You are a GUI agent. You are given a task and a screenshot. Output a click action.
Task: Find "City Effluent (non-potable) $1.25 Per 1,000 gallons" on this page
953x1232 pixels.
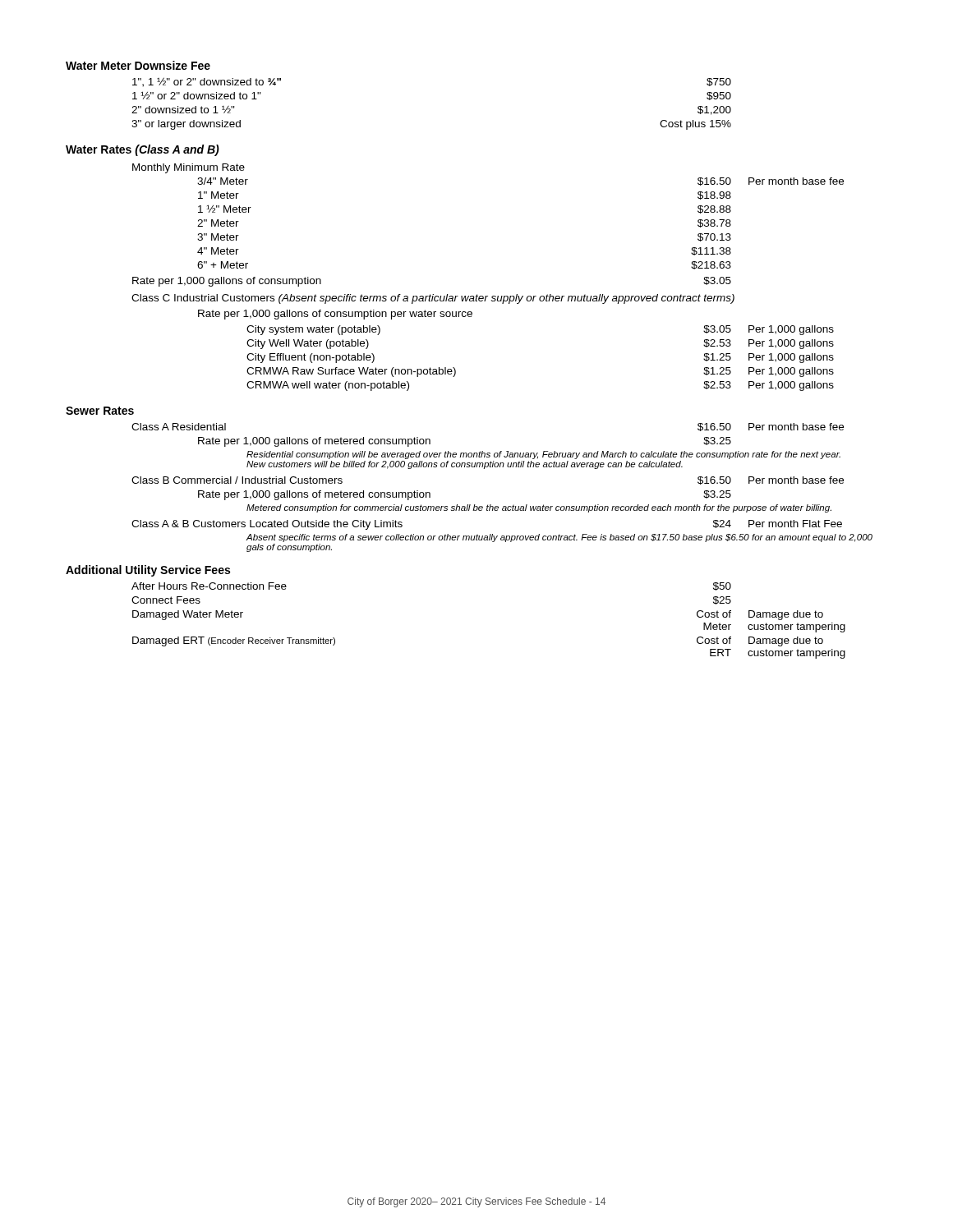[x=314, y=358]
